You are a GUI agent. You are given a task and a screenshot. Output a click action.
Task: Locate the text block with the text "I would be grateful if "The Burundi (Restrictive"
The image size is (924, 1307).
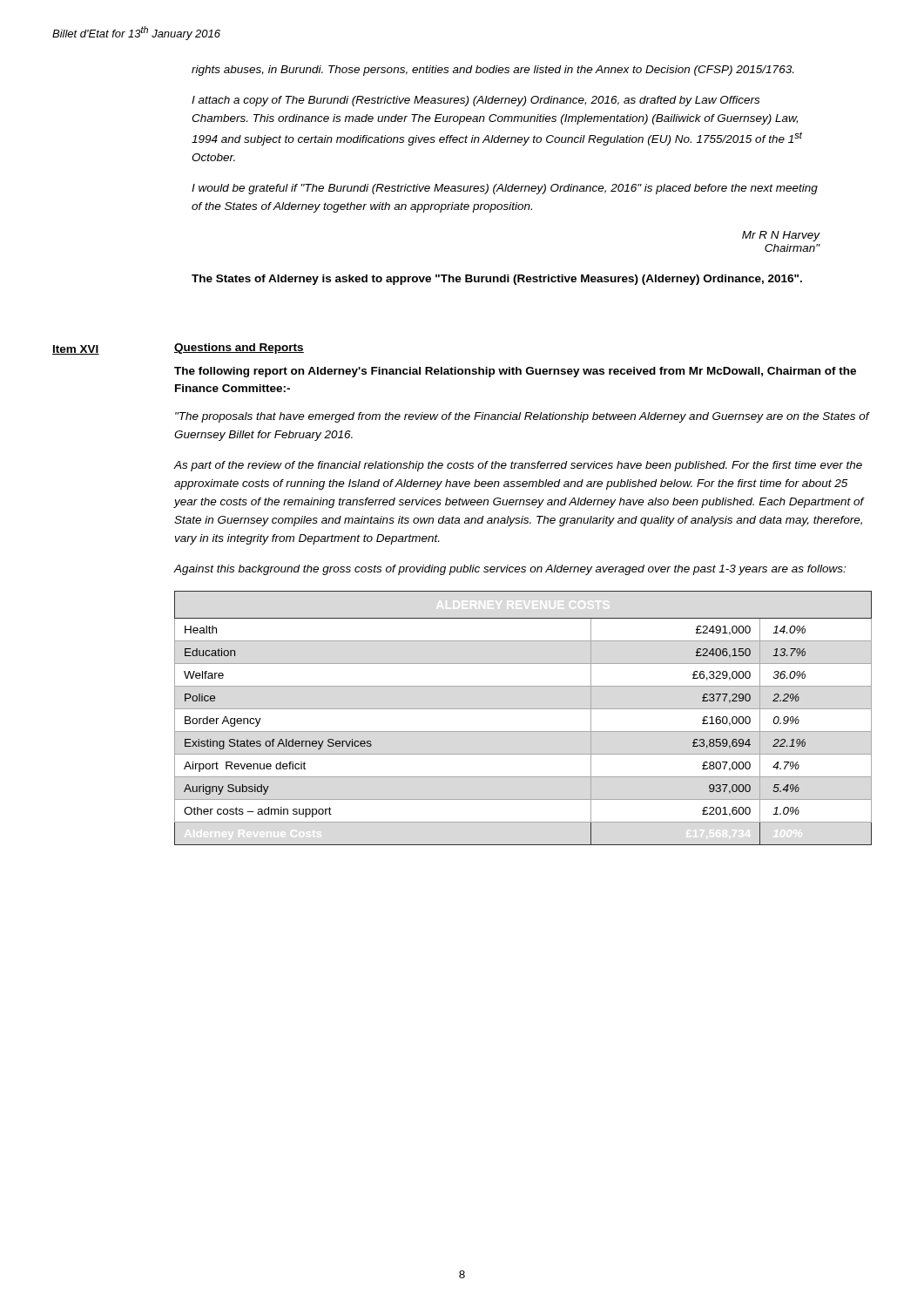click(x=505, y=197)
